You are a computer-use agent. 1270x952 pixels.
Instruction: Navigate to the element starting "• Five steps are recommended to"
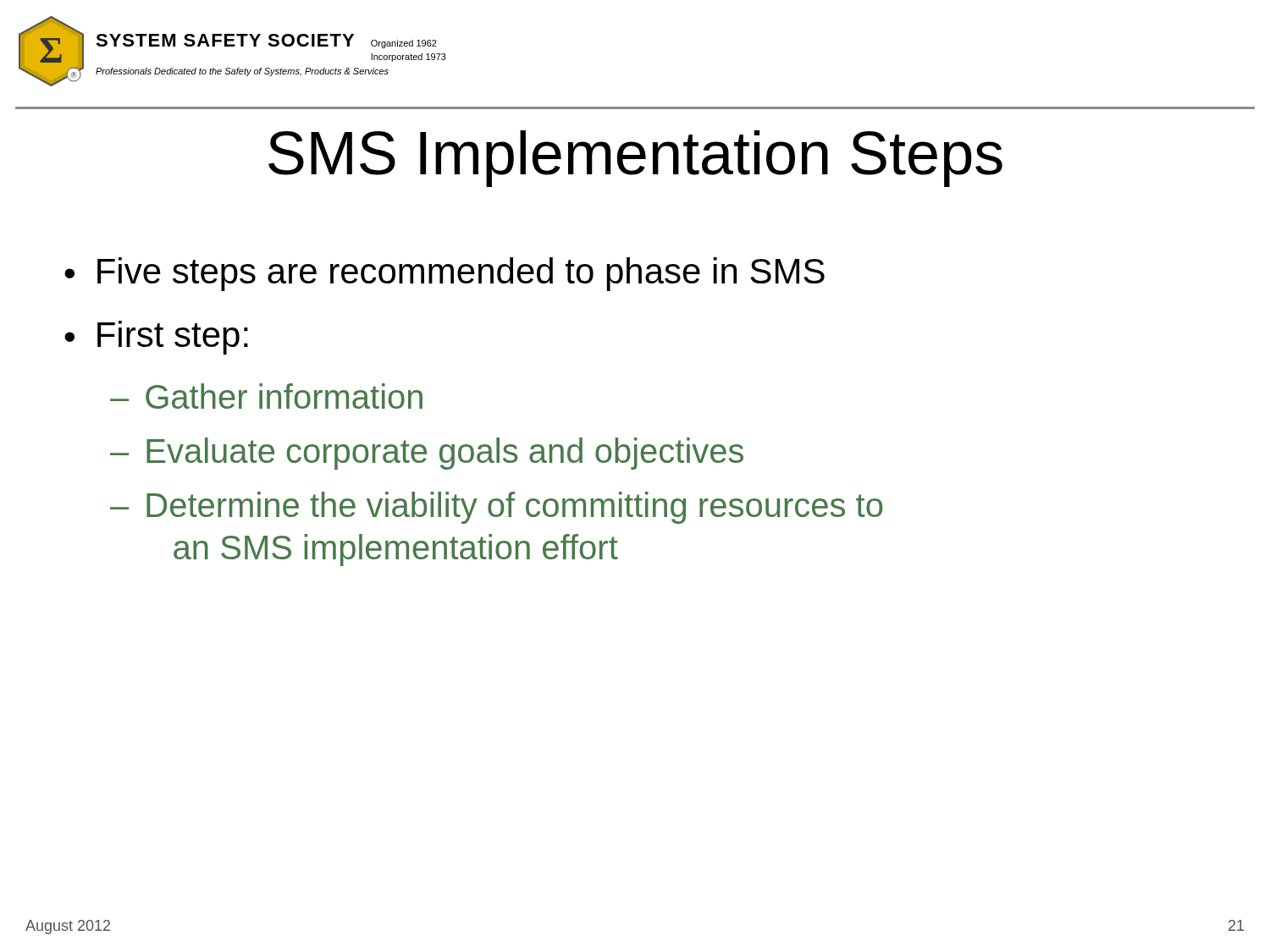click(445, 273)
